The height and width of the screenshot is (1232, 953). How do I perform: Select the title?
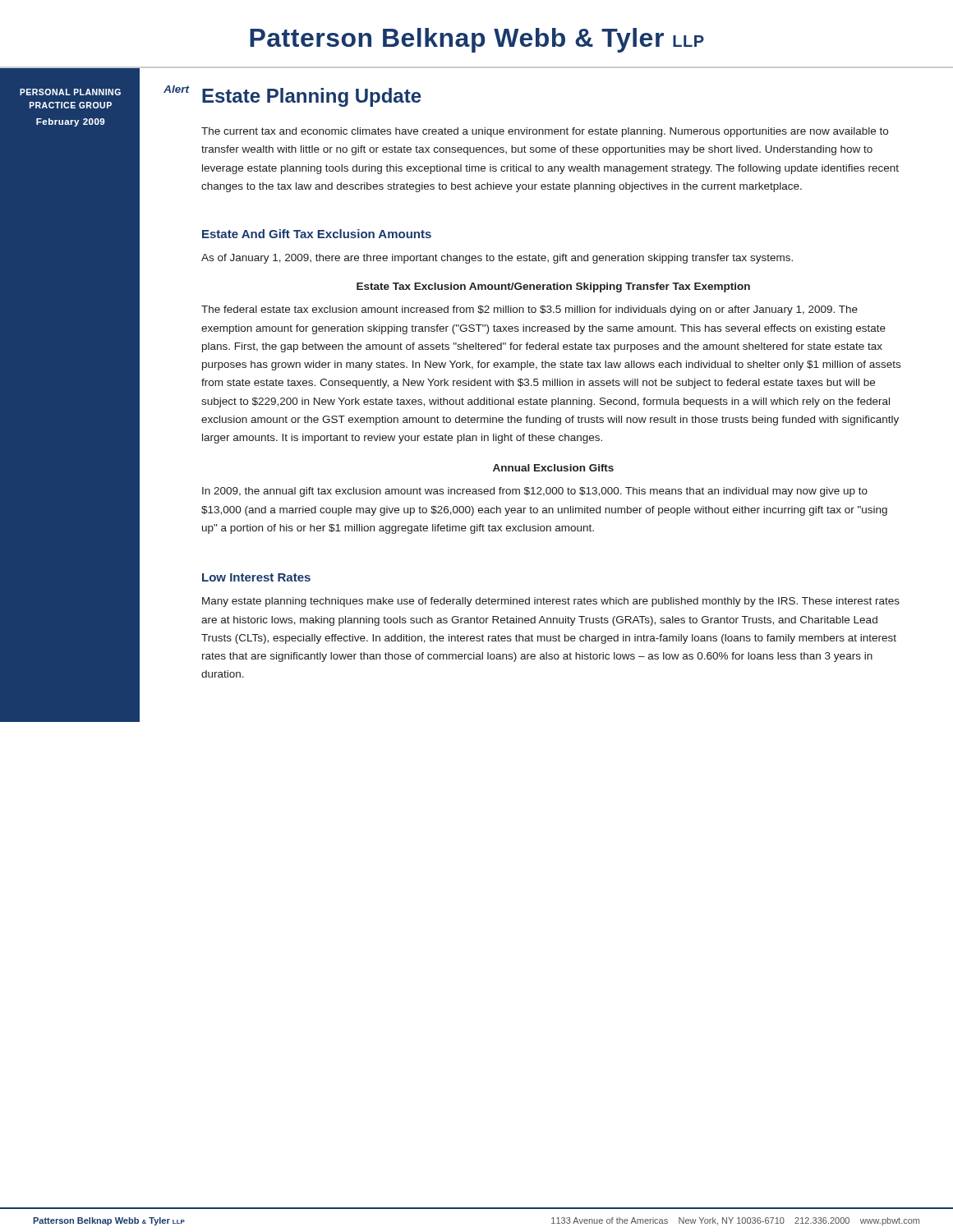point(311,96)
